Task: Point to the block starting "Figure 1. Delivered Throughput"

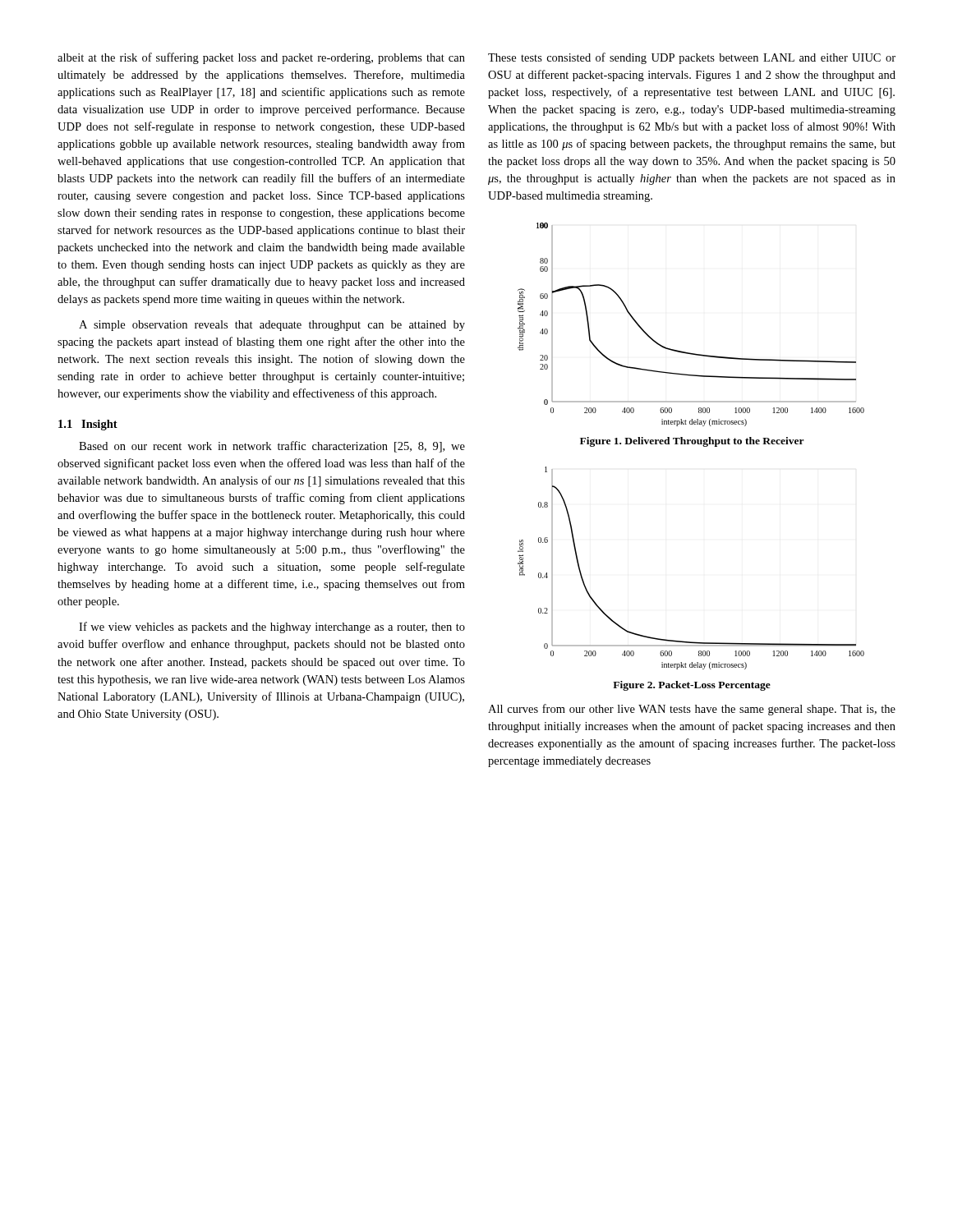Action: tap(692, 441)
